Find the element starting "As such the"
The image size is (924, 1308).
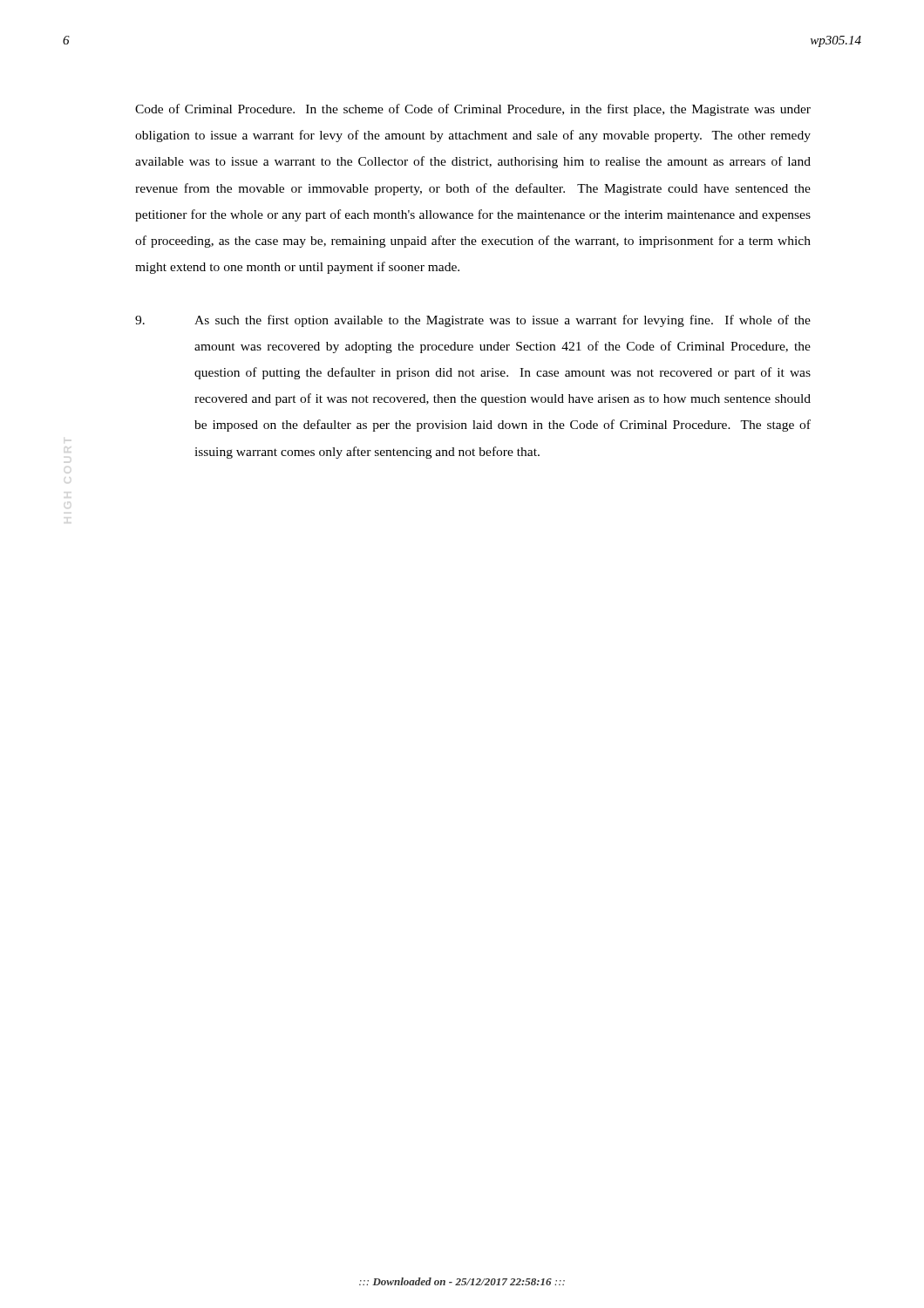point(473,386)
